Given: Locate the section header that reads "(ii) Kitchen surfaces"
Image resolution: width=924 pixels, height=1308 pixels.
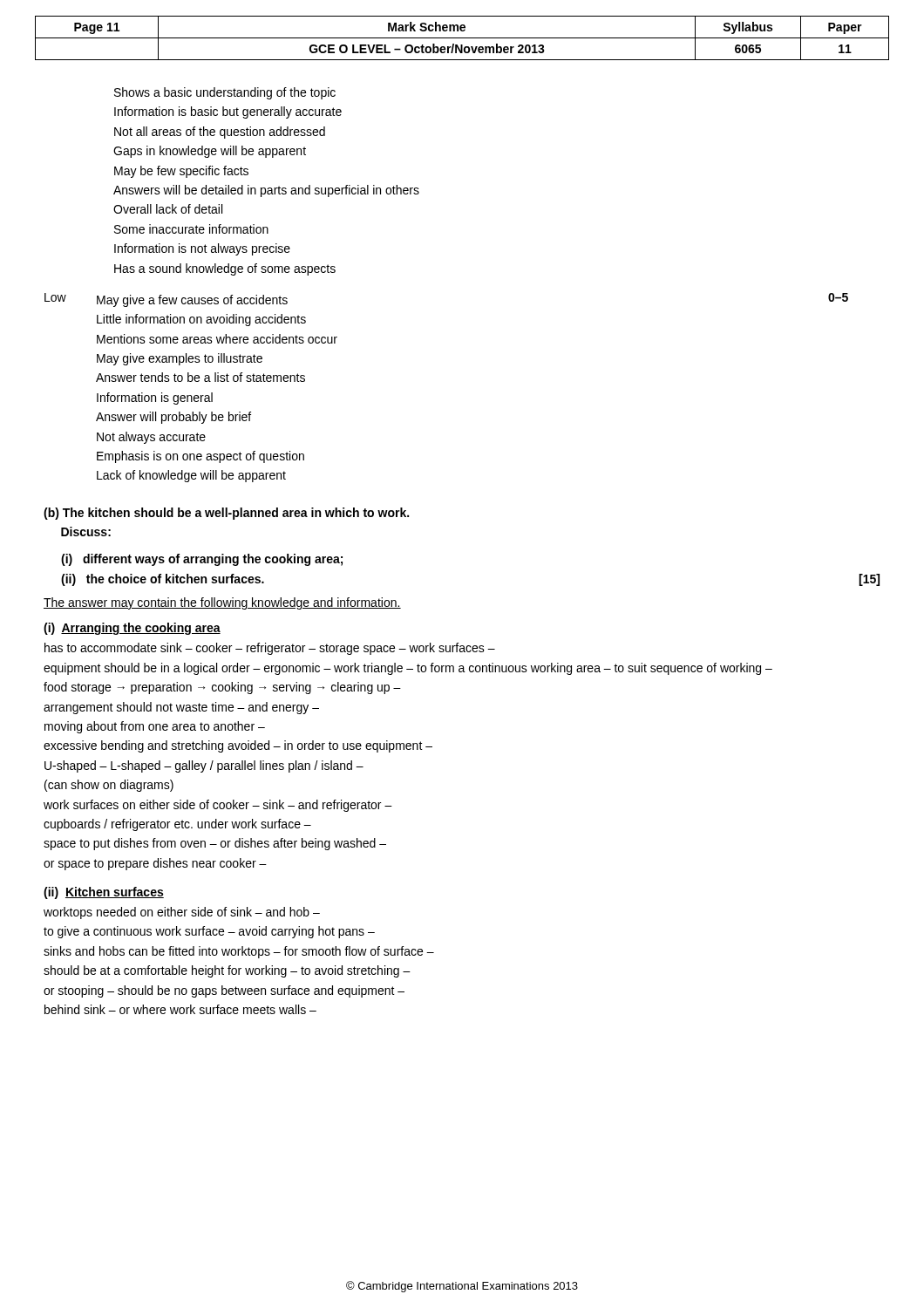Looking at the screenshot, I should (104, 892).
